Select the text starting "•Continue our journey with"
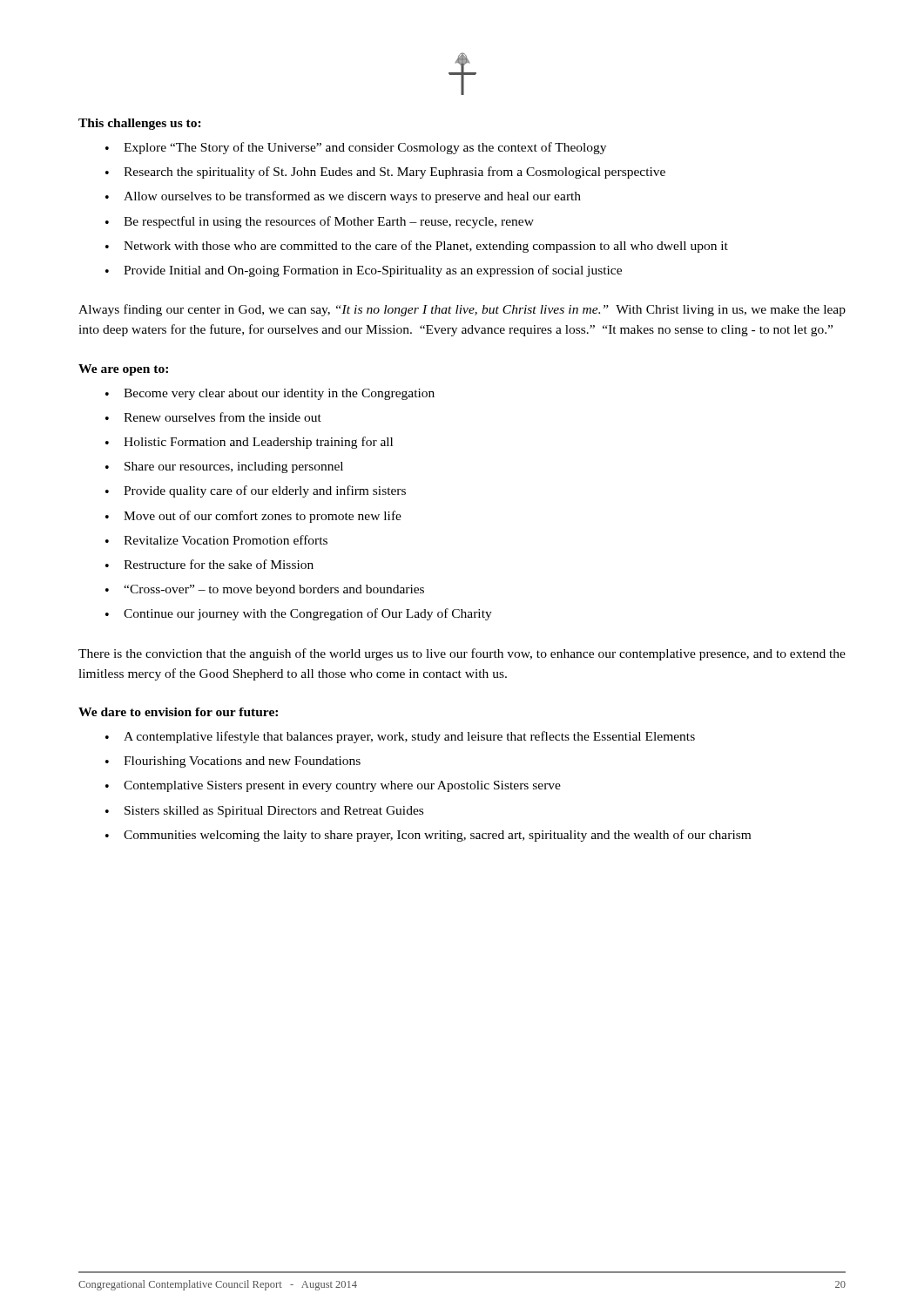This screenshot has height=1307, width=924. point(298,615)
